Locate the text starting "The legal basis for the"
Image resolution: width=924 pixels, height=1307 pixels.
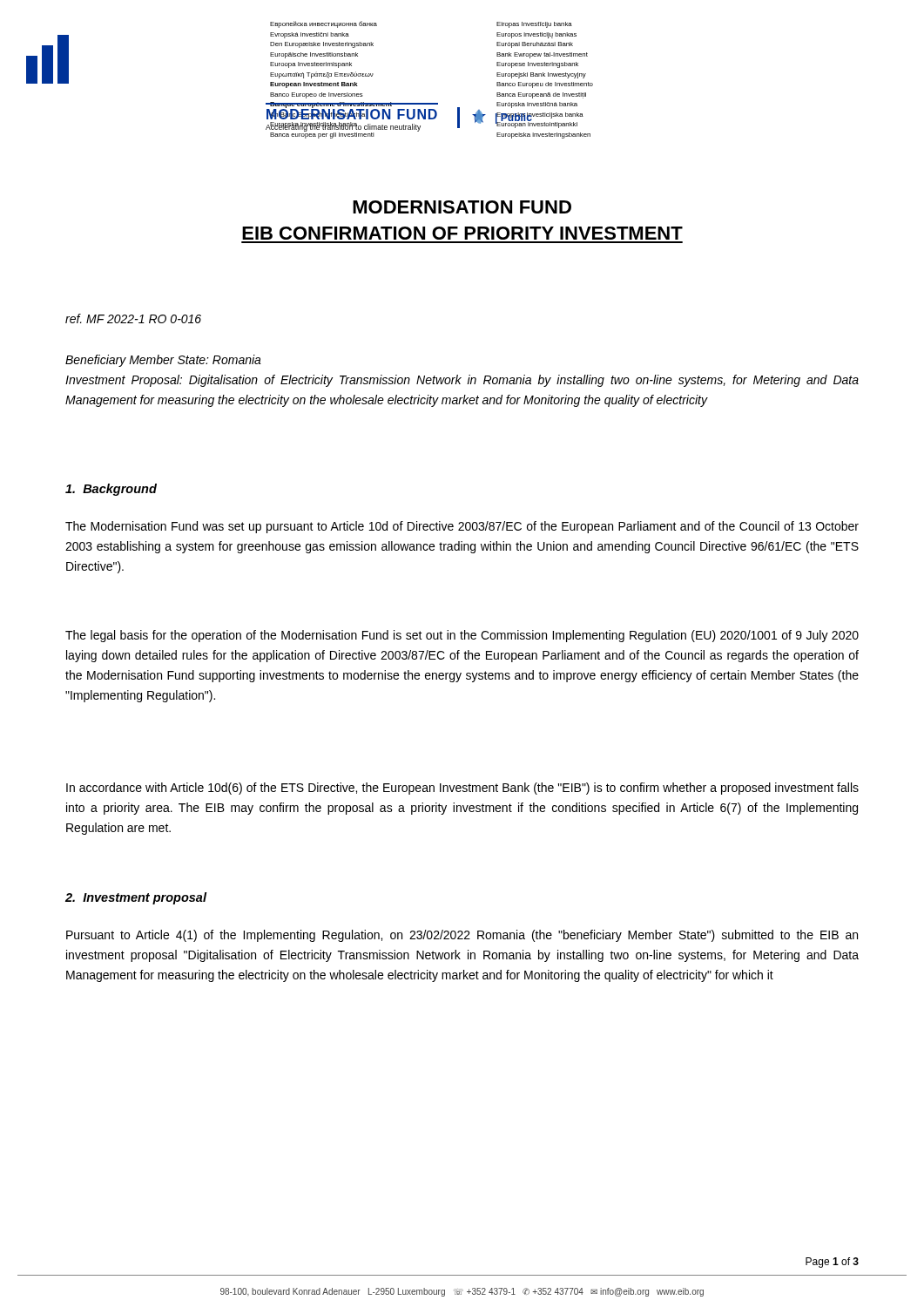[x=462, y=665]
